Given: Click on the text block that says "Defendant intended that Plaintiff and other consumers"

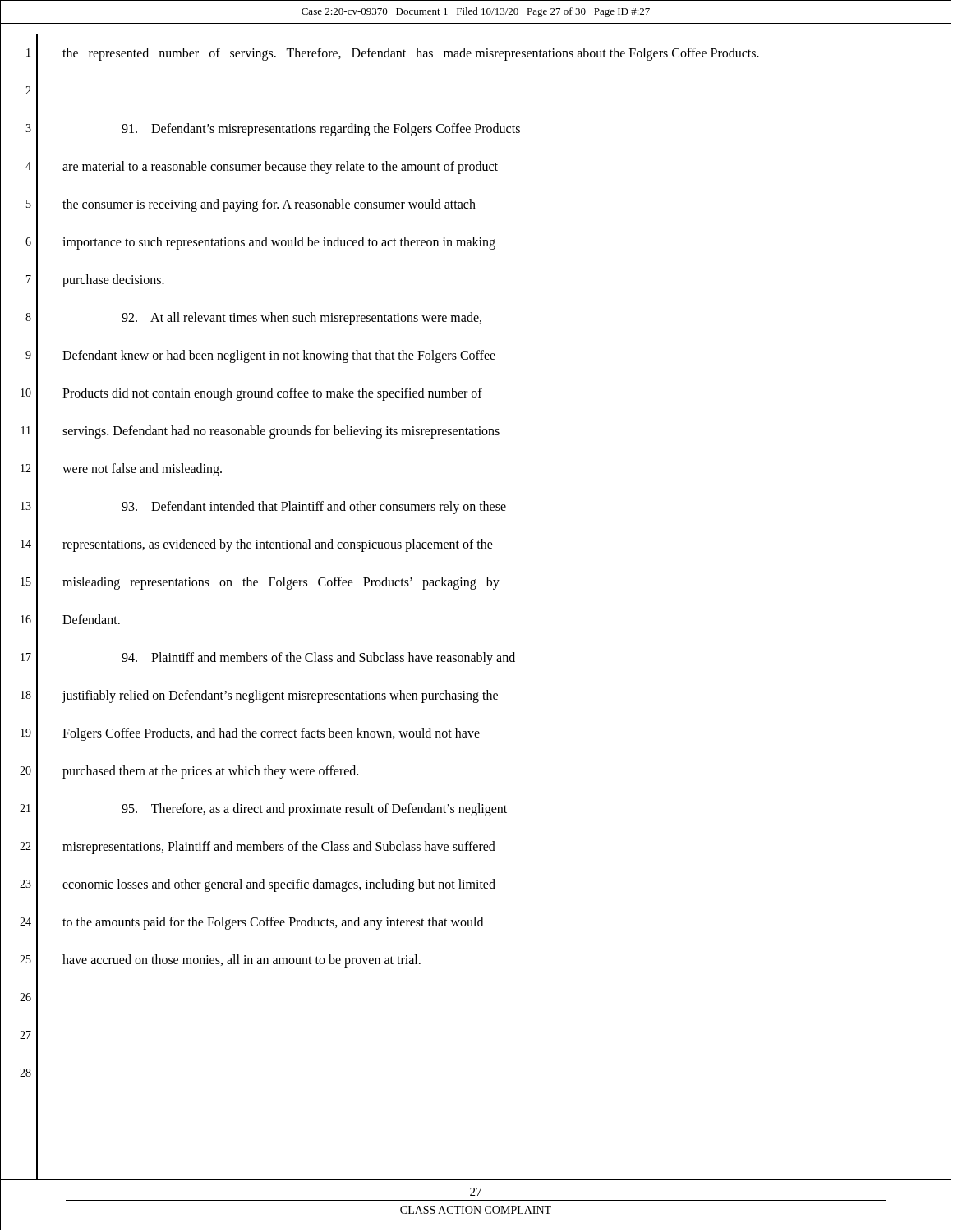Looking at the screenshot, I should click(x=314, y=508).
